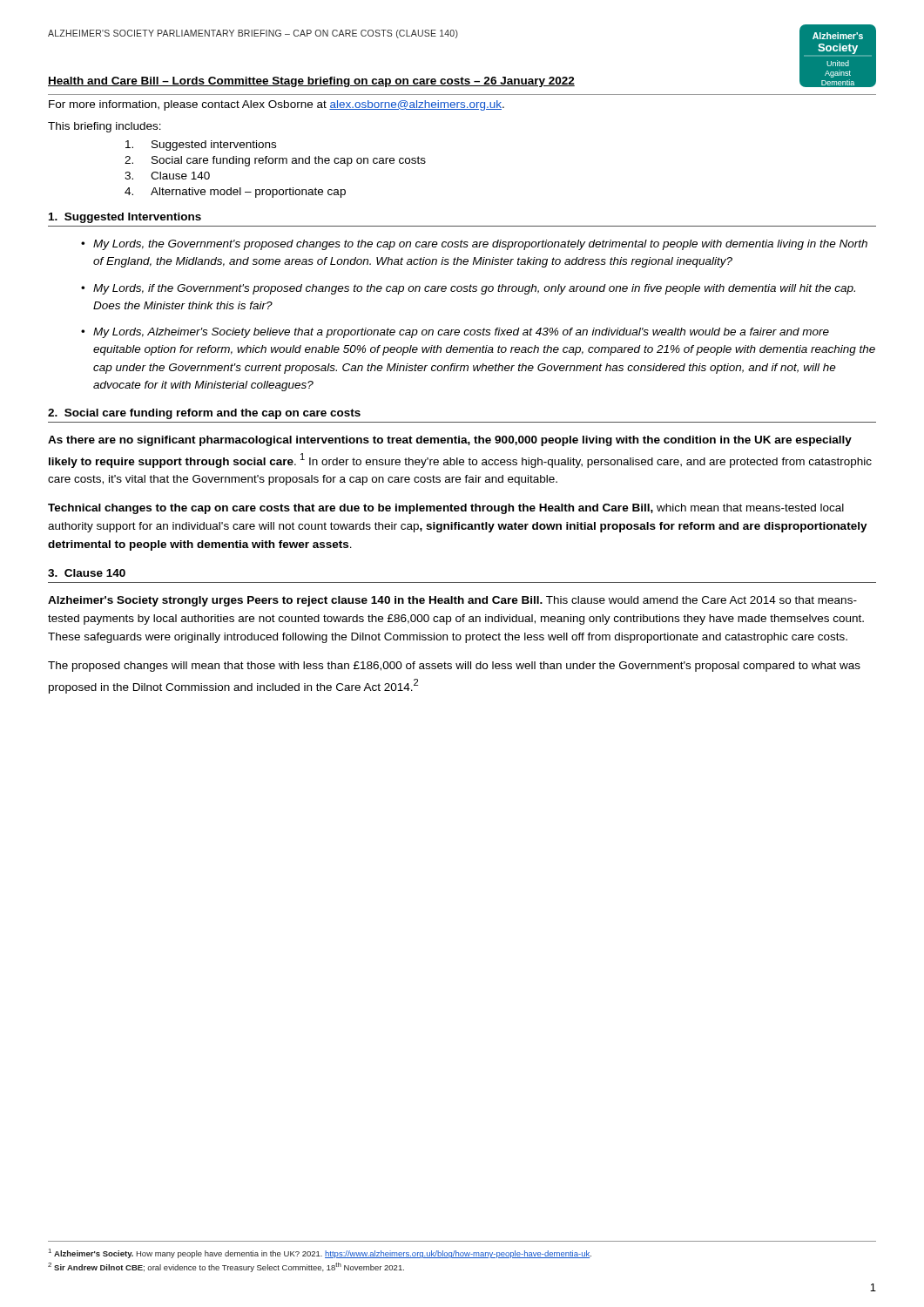This screenshot has width=924, height=1307.
Task: Locate the text containing "This briefing includes:"
Action: tap(105, 126)
